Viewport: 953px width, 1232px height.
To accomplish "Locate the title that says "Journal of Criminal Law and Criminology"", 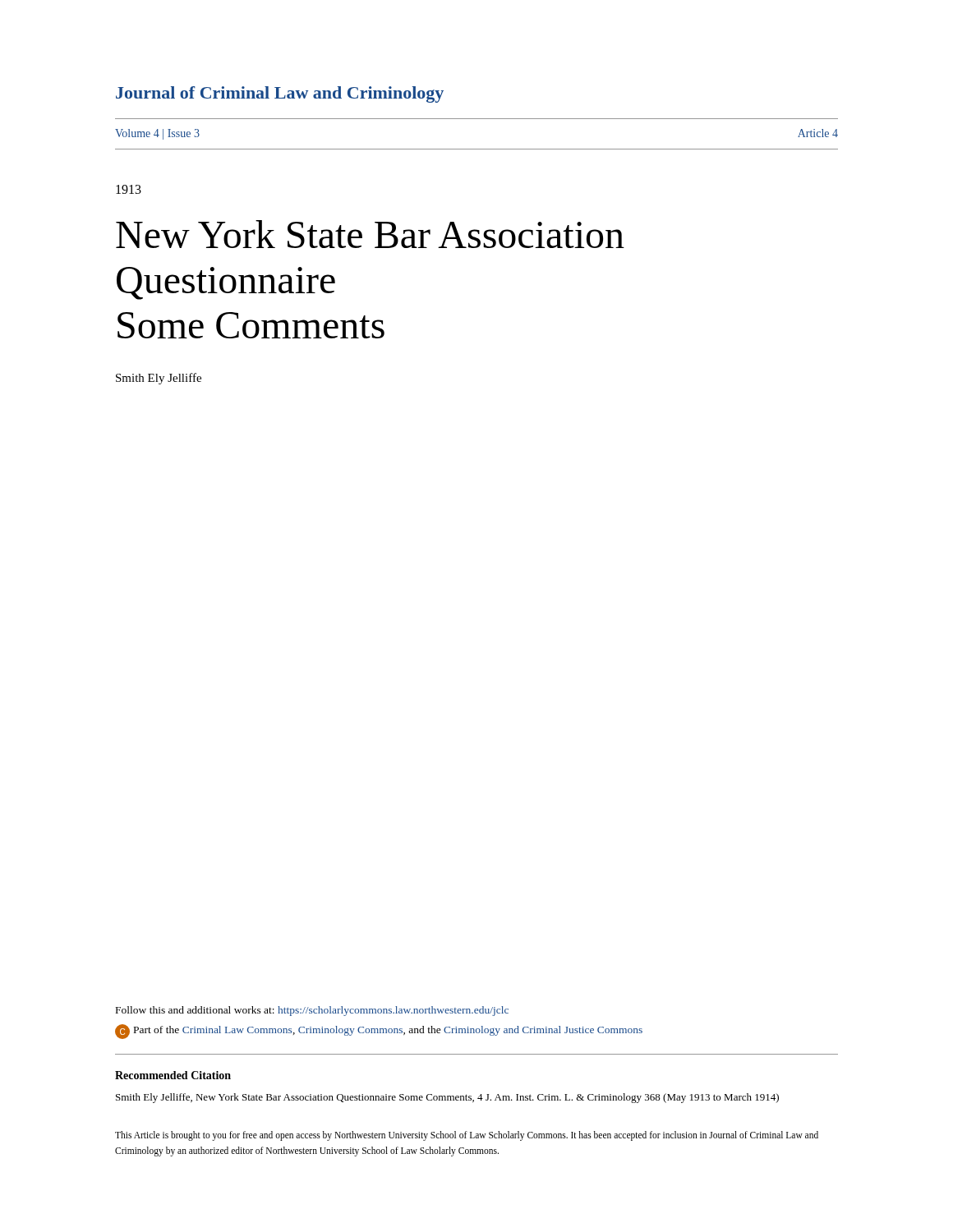I will coord(280,94).
